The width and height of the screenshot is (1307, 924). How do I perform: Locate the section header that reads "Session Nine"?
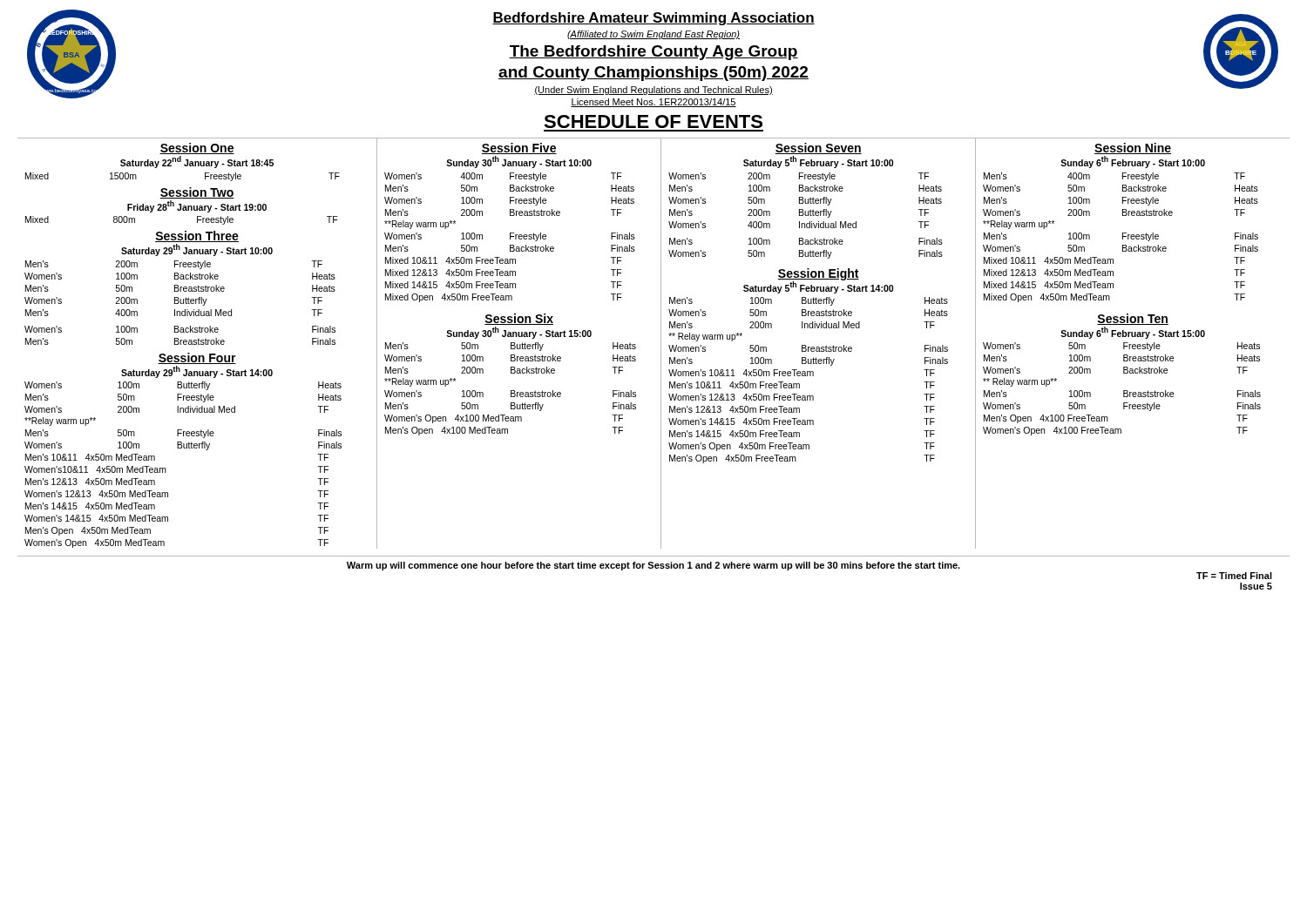pyautogui.click(x=1133, y=148)
